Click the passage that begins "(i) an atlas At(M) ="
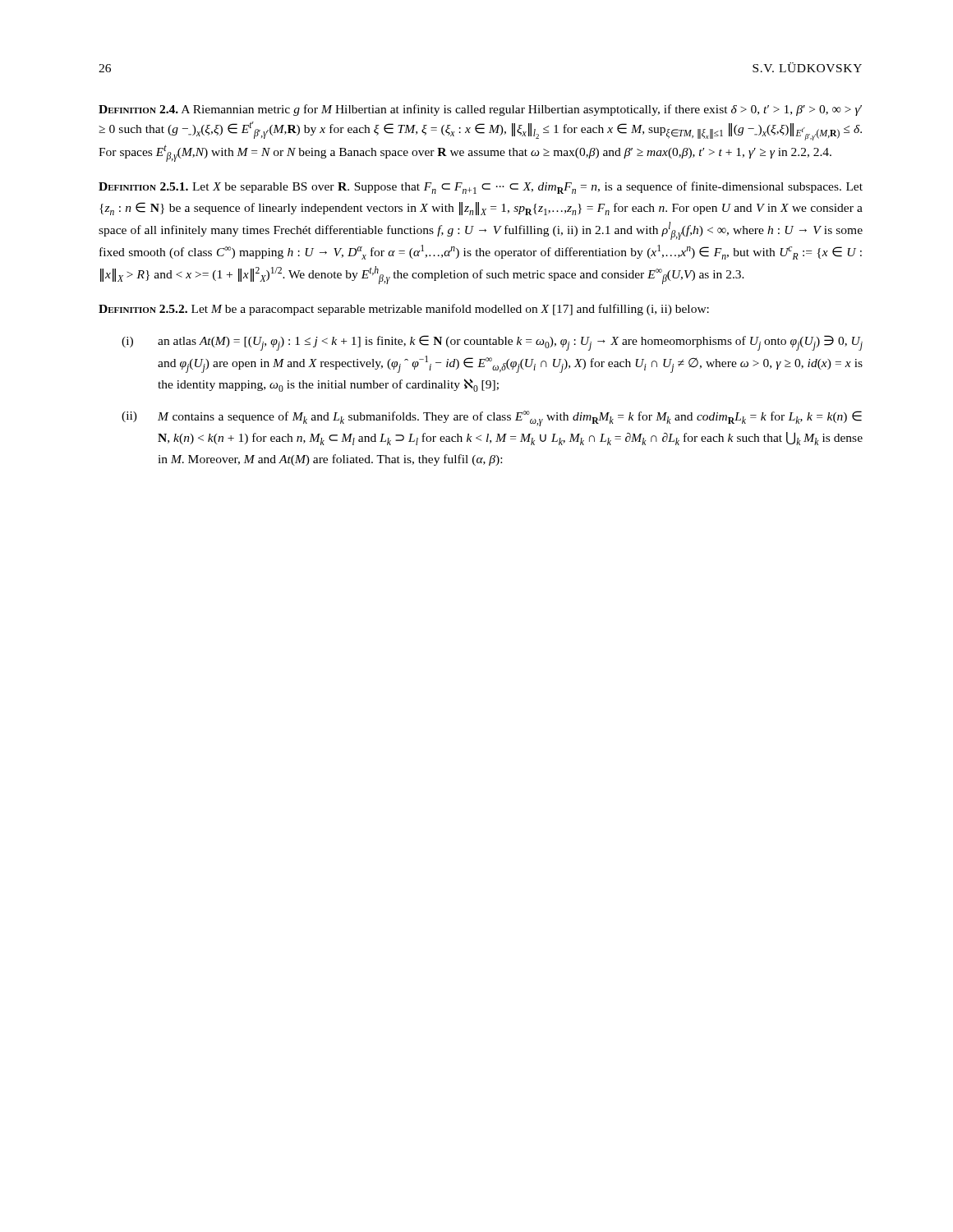 (481, 364)
